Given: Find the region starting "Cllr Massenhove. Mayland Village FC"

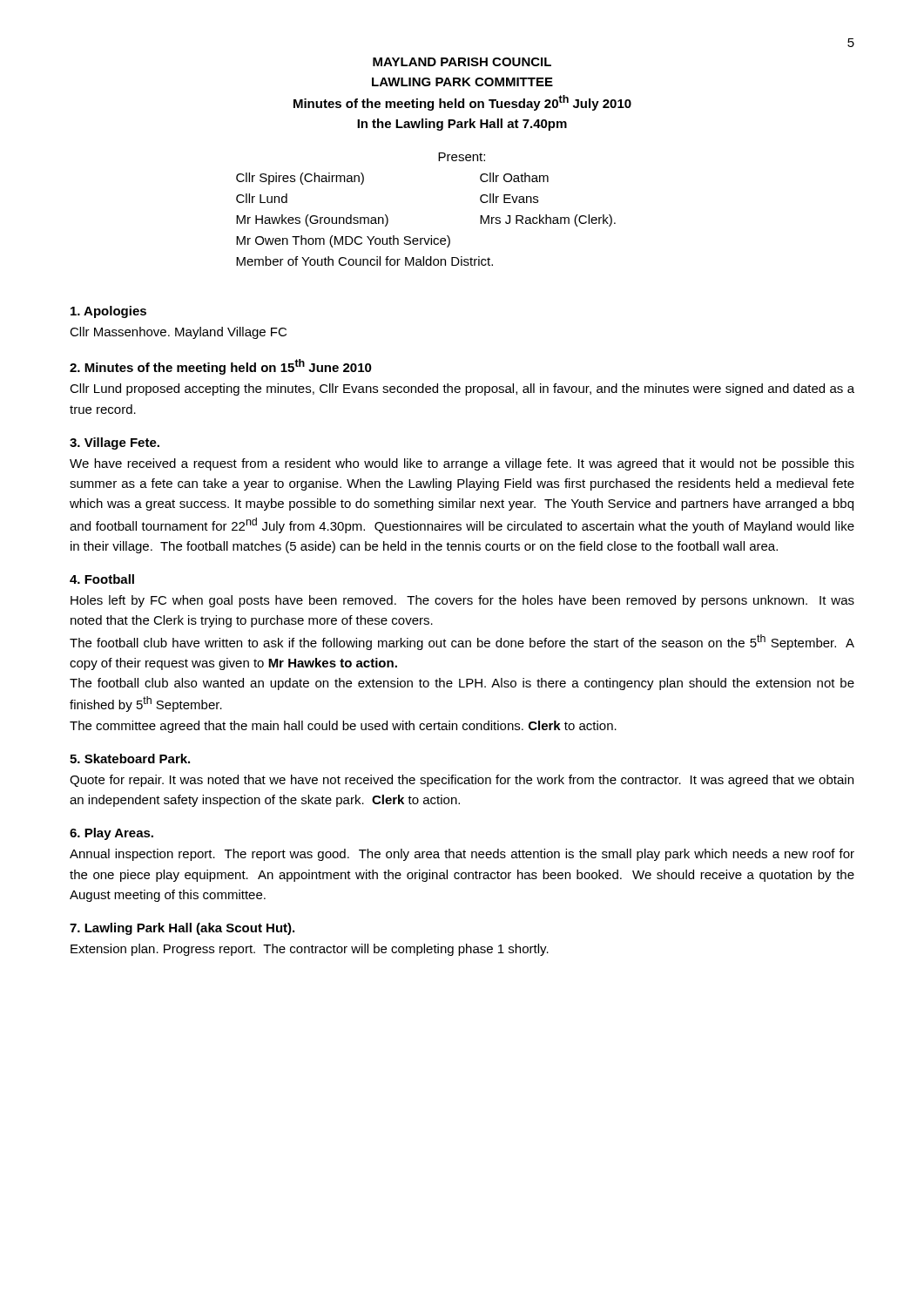Looking at the screenshot, I should pos(178,332).
